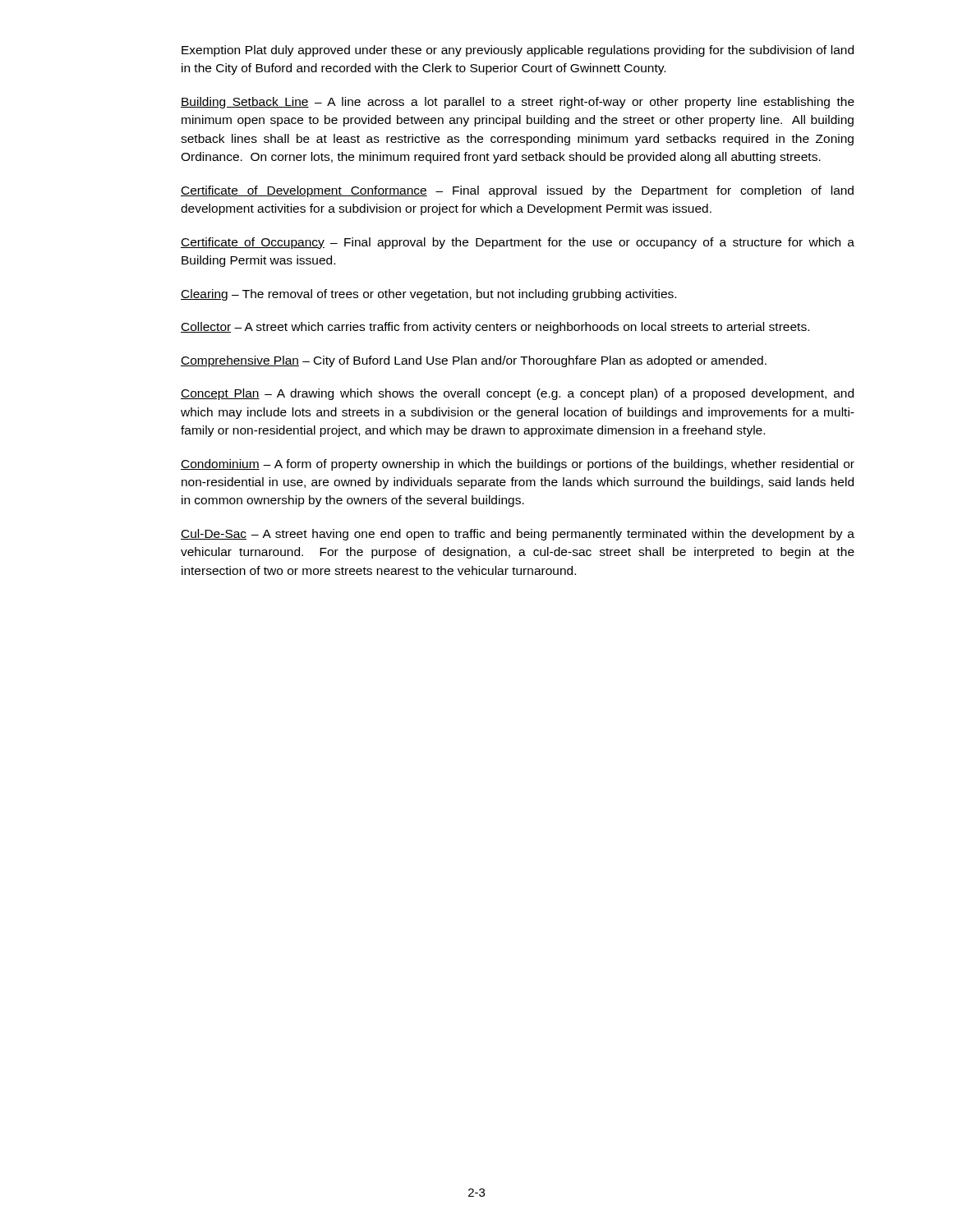Find the text block that reads "Cul-De-Sac – A street"
Viewport: 953px width, 1232px height.
518,552
